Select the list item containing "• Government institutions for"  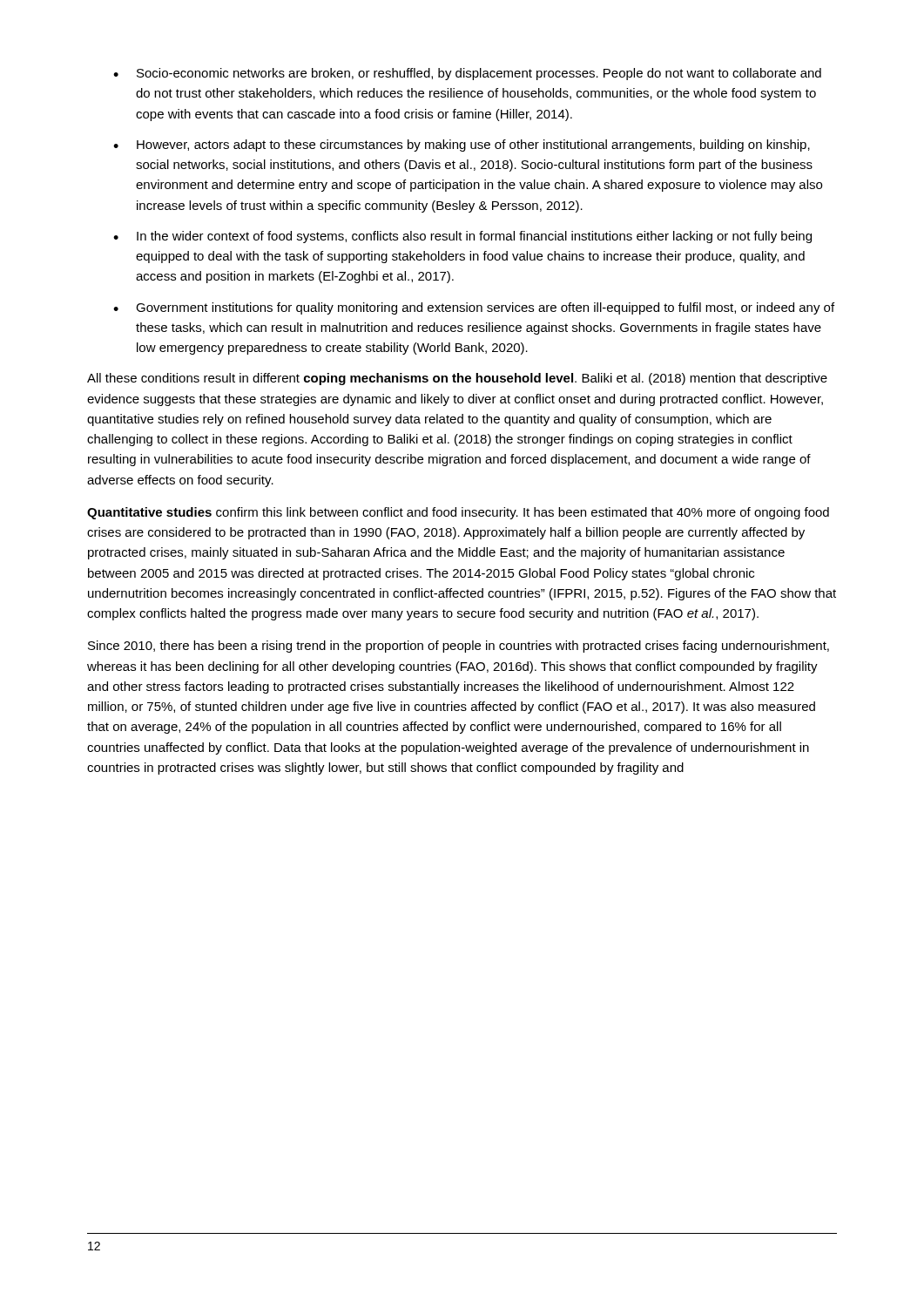click(475, 327)
